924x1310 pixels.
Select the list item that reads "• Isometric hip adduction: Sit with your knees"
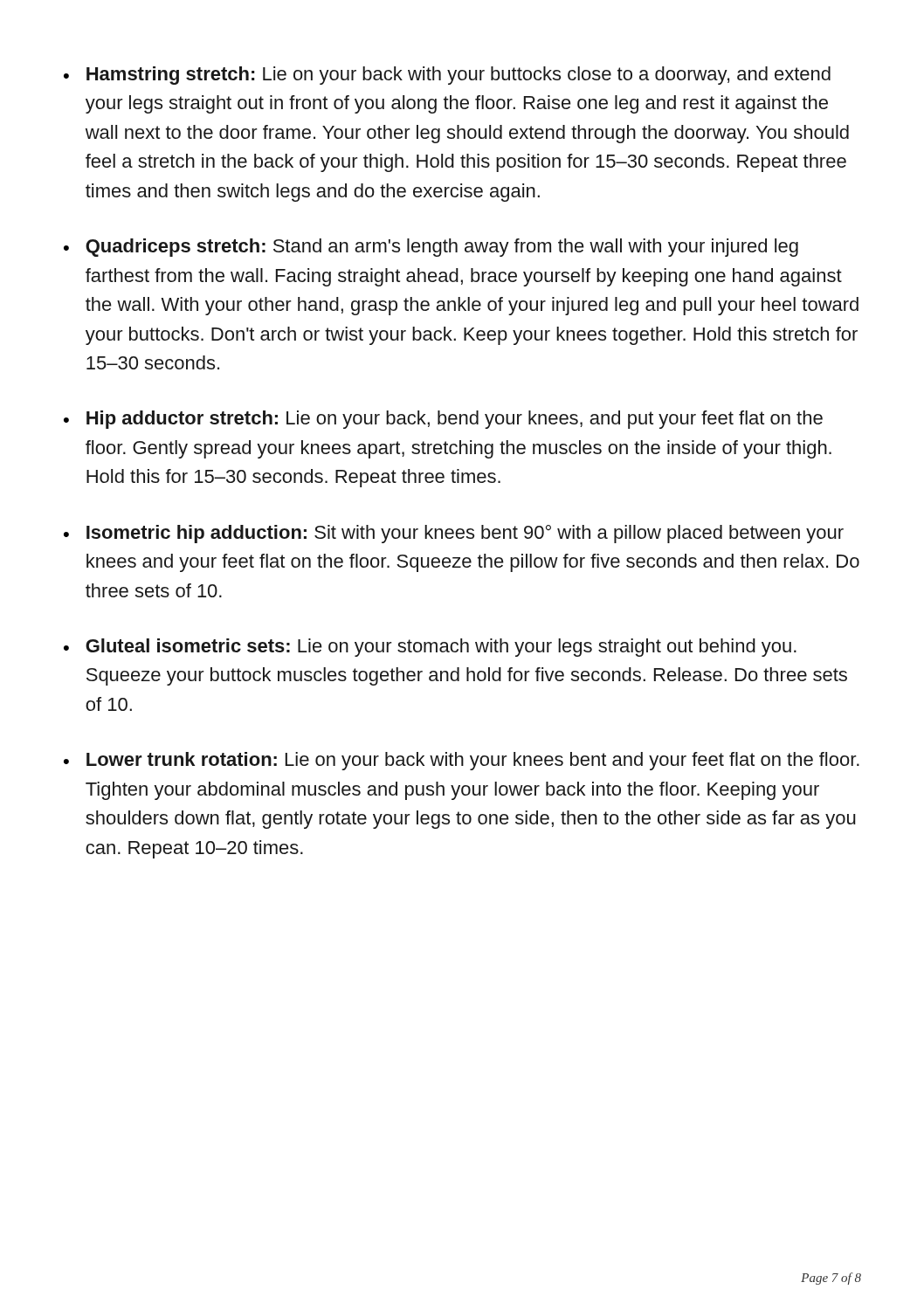coord(462,561)
